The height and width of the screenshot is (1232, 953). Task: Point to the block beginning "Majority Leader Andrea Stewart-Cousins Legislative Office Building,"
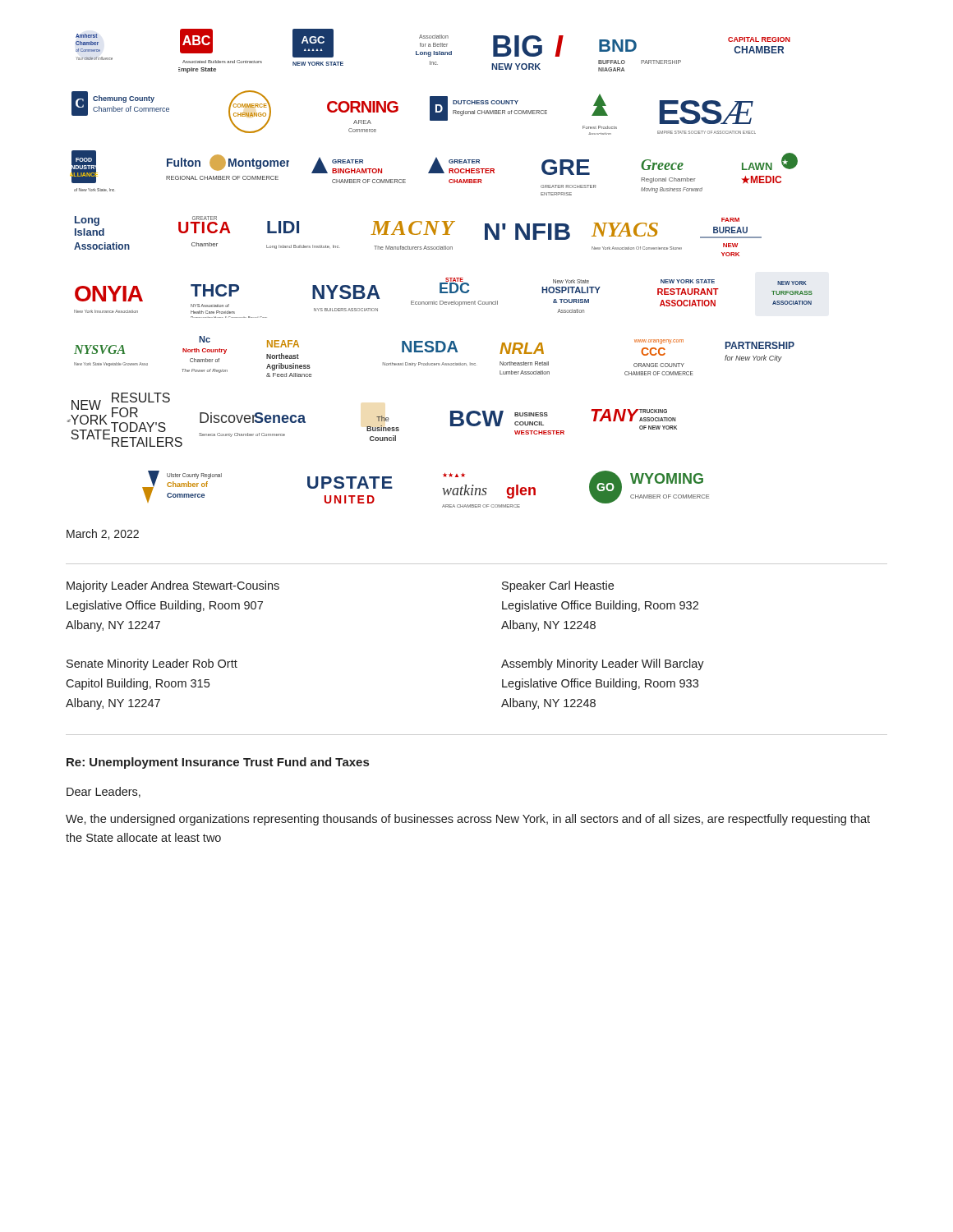pyautogui.click(x=259, y=606)
